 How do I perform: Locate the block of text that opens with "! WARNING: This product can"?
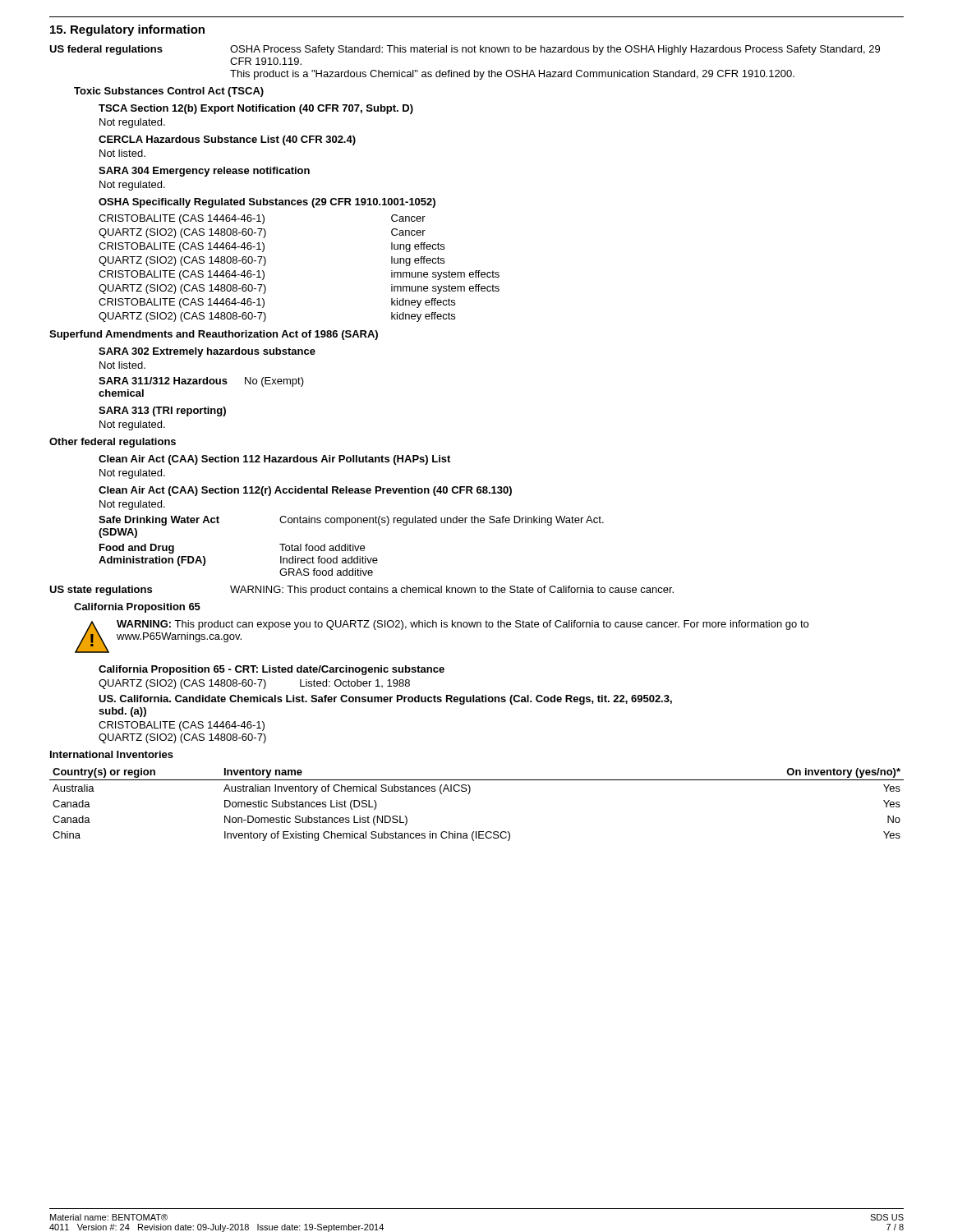click(489, 638)
